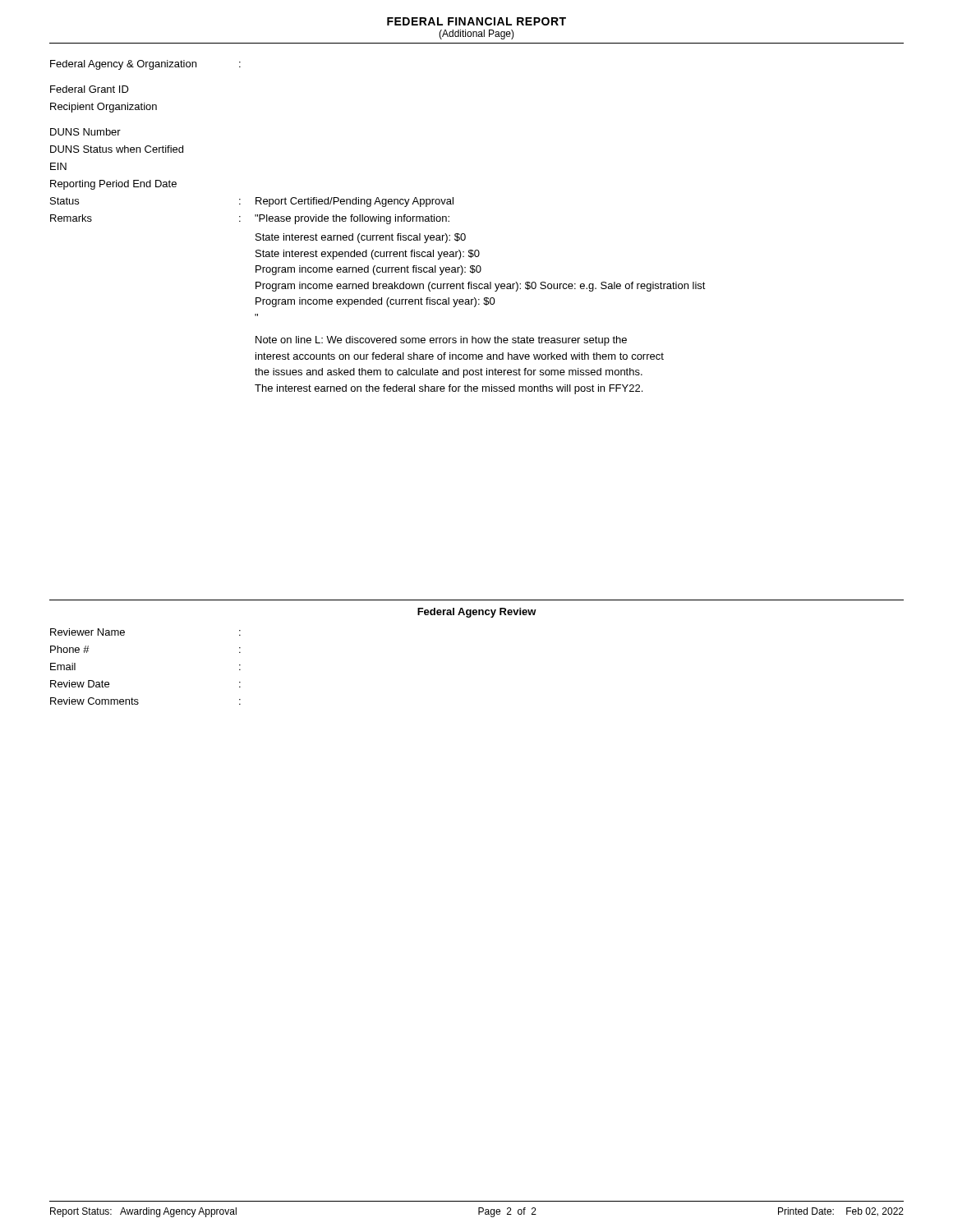
Task: Locate the text that reads "Phone # :"
Action: [x=70, y=649]
